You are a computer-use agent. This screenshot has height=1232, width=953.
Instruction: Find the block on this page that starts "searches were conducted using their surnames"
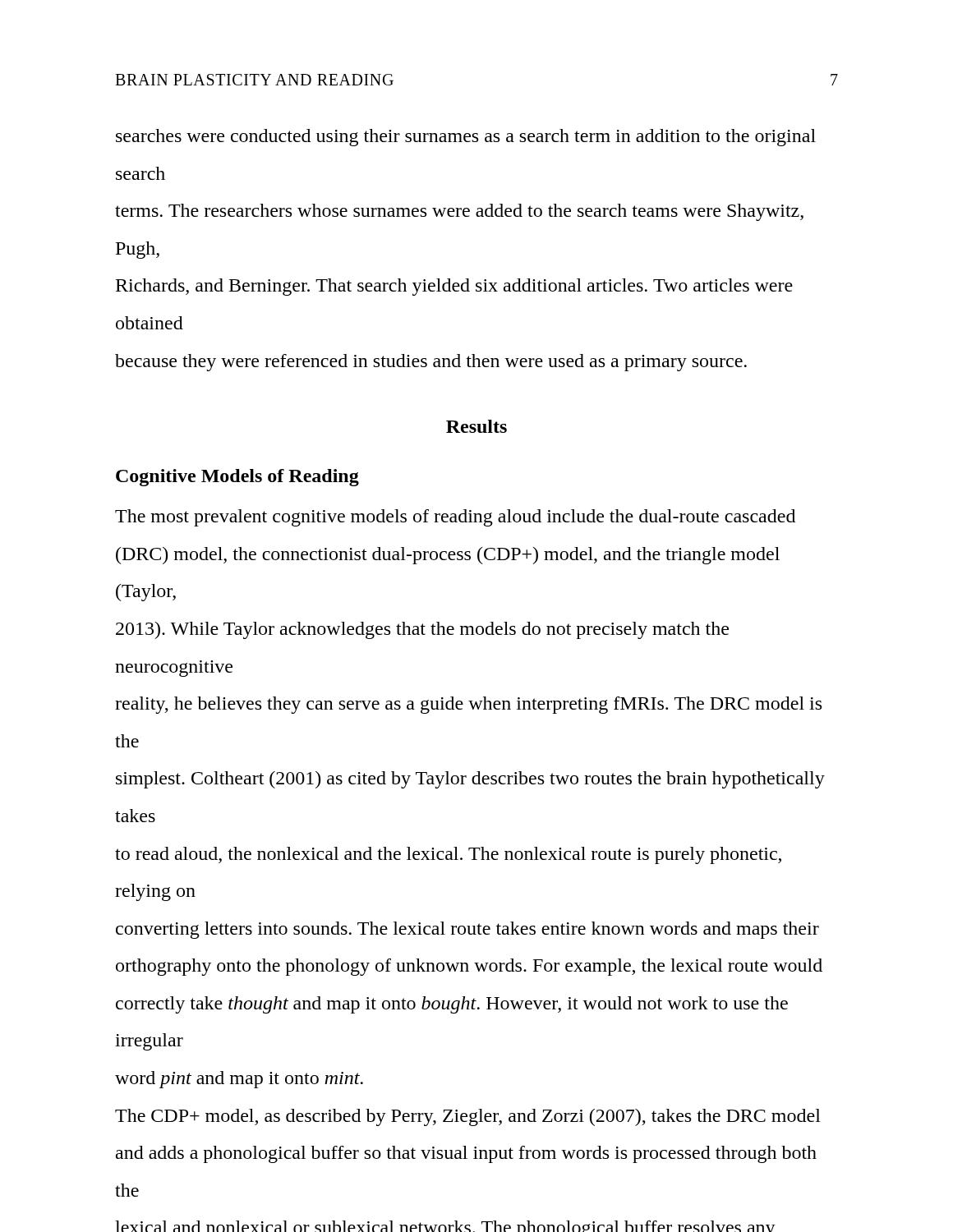466,138
